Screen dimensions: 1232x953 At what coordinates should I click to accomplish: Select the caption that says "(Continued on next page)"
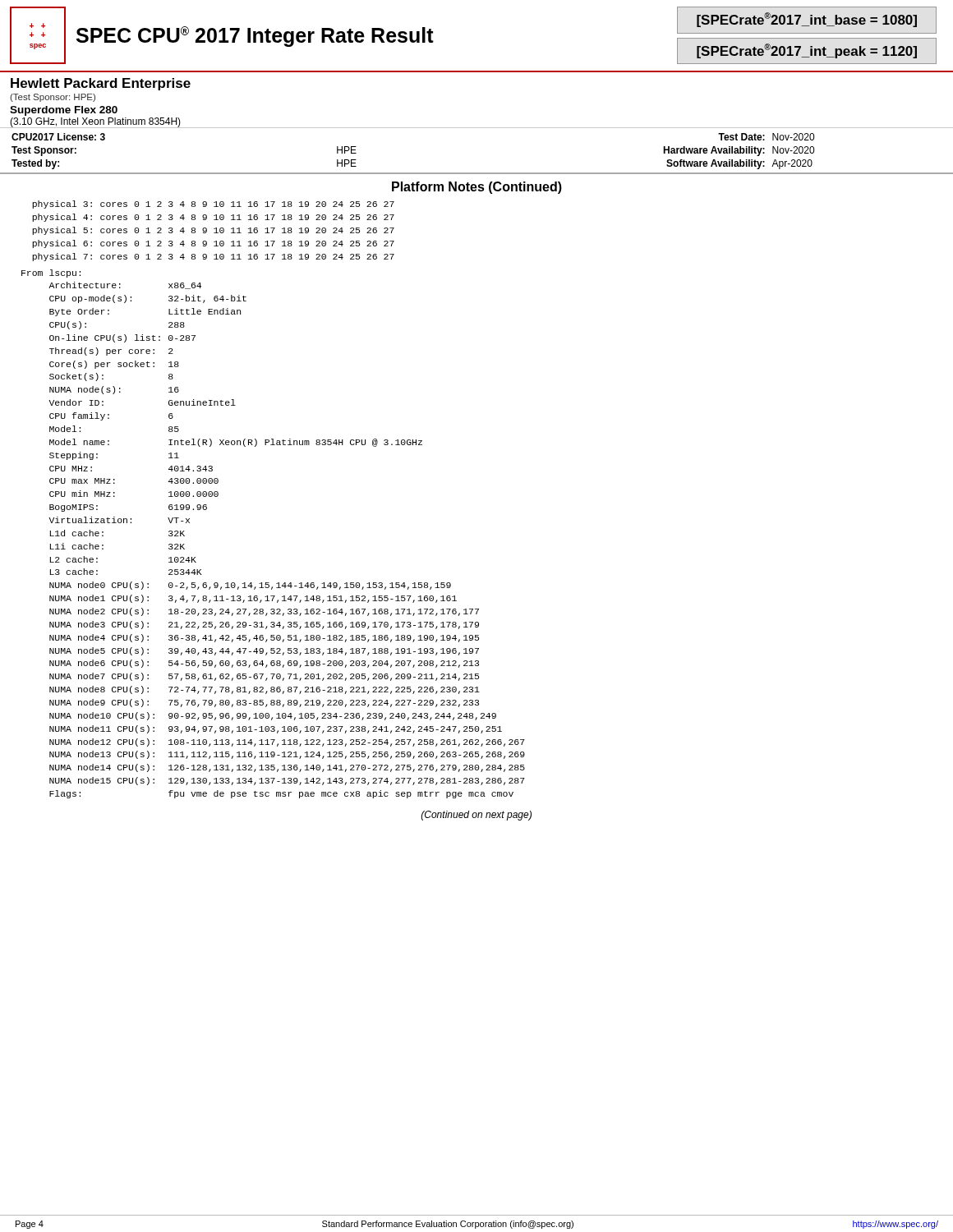click(x=476, y=815)
